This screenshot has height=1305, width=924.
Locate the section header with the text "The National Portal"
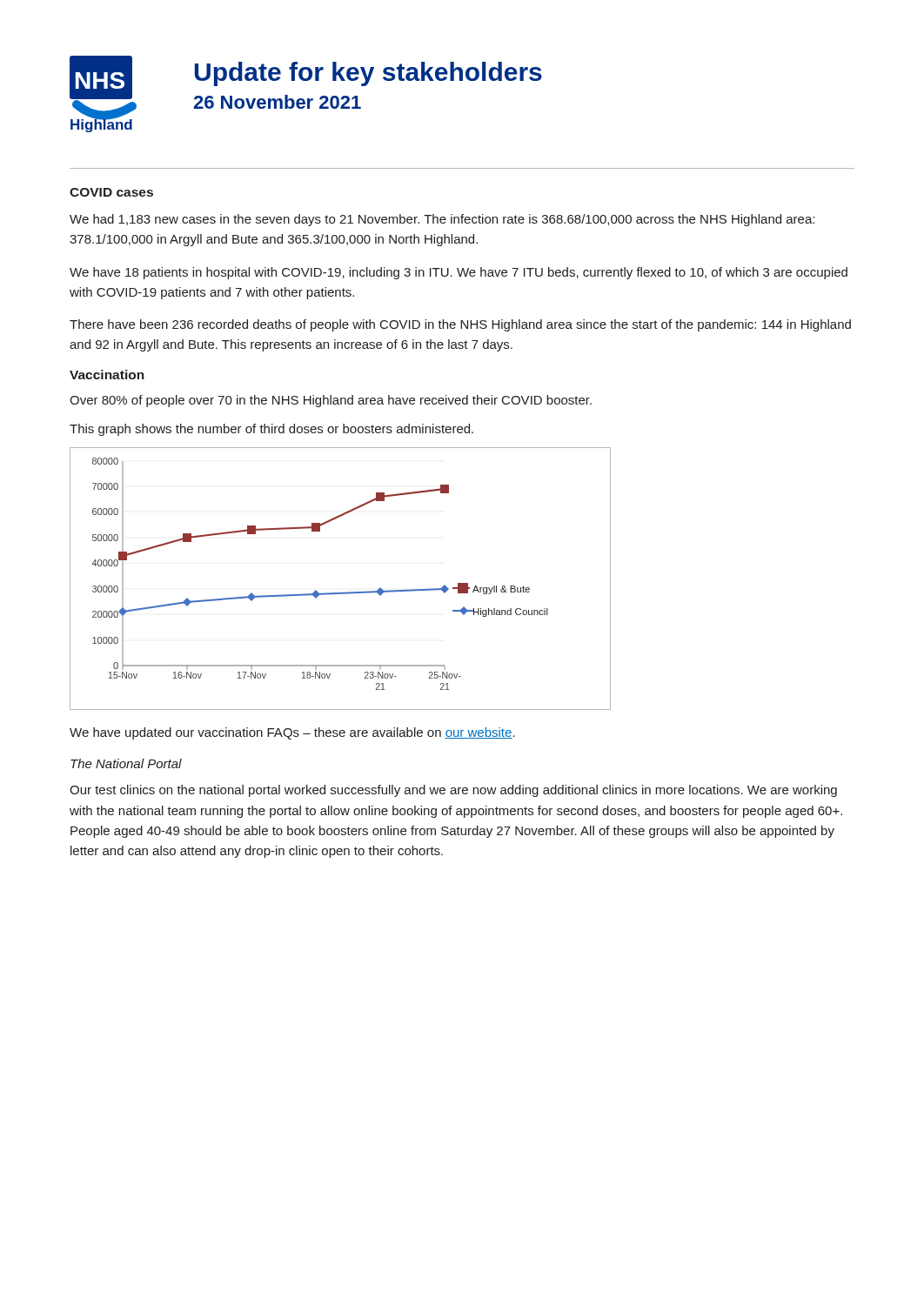tap(125, 764)
